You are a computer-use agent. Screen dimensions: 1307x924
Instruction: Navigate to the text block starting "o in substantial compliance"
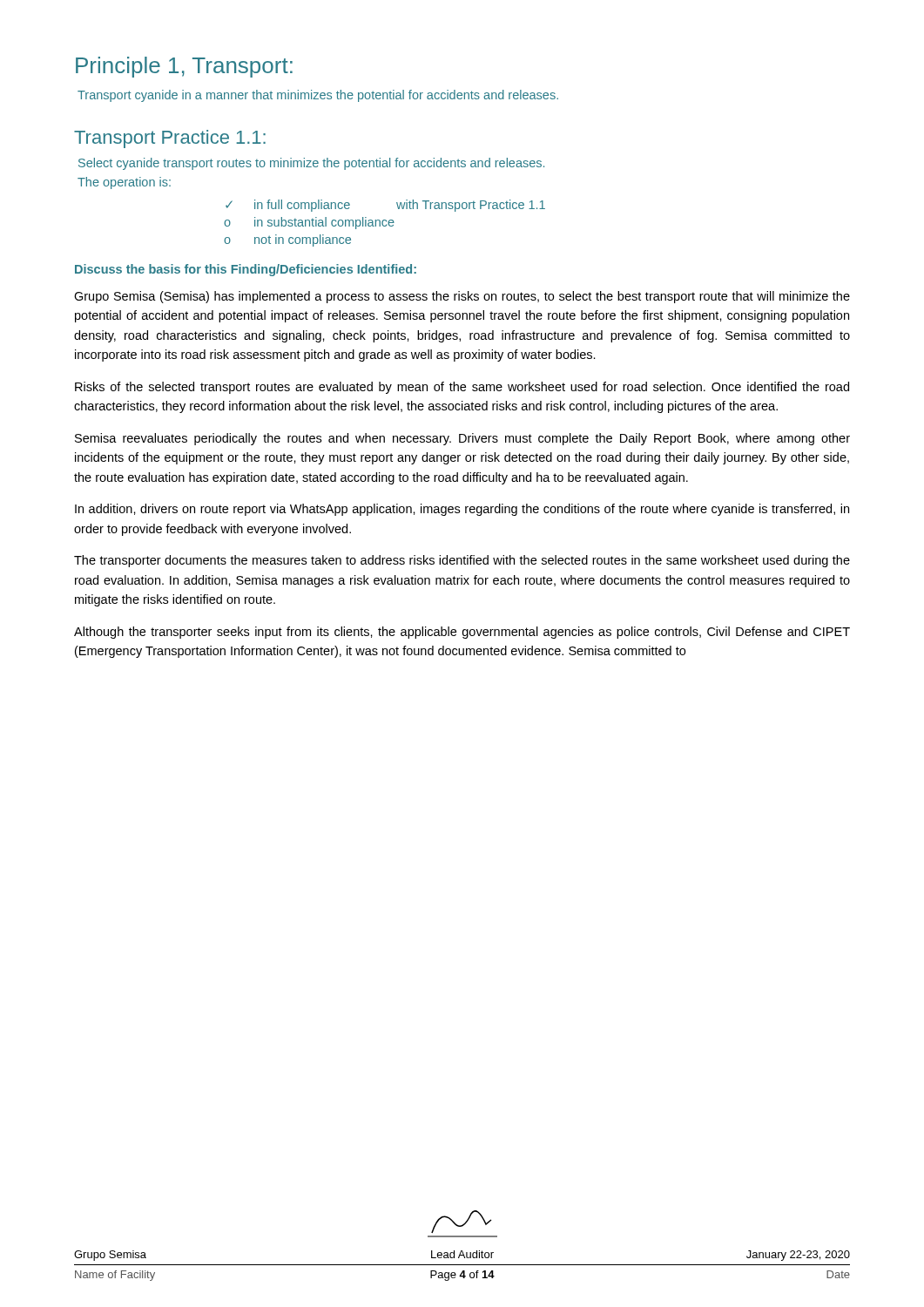pos(309,223)
